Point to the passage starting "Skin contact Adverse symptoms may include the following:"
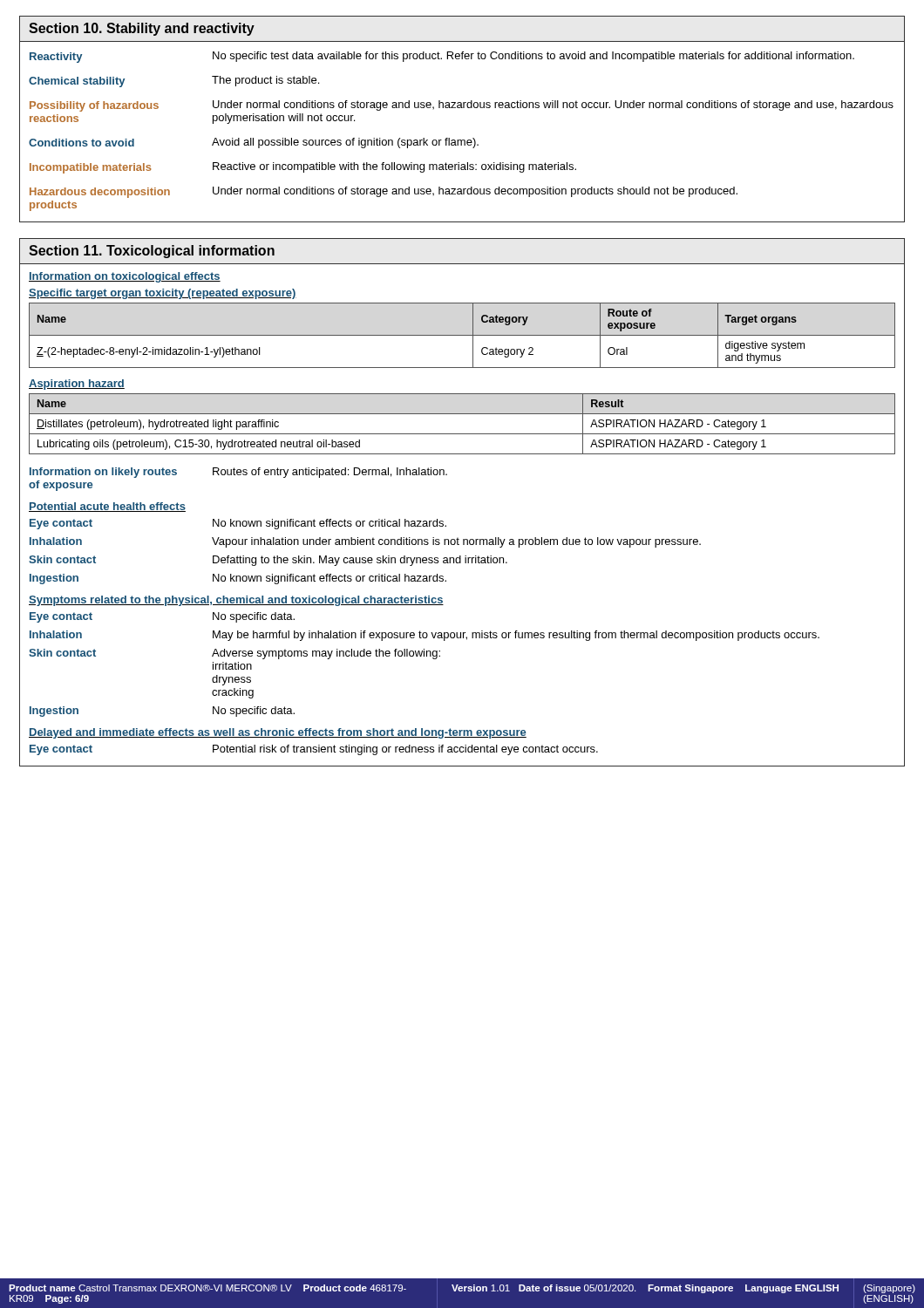This screenshot has width=924, height=1308. 234,654
